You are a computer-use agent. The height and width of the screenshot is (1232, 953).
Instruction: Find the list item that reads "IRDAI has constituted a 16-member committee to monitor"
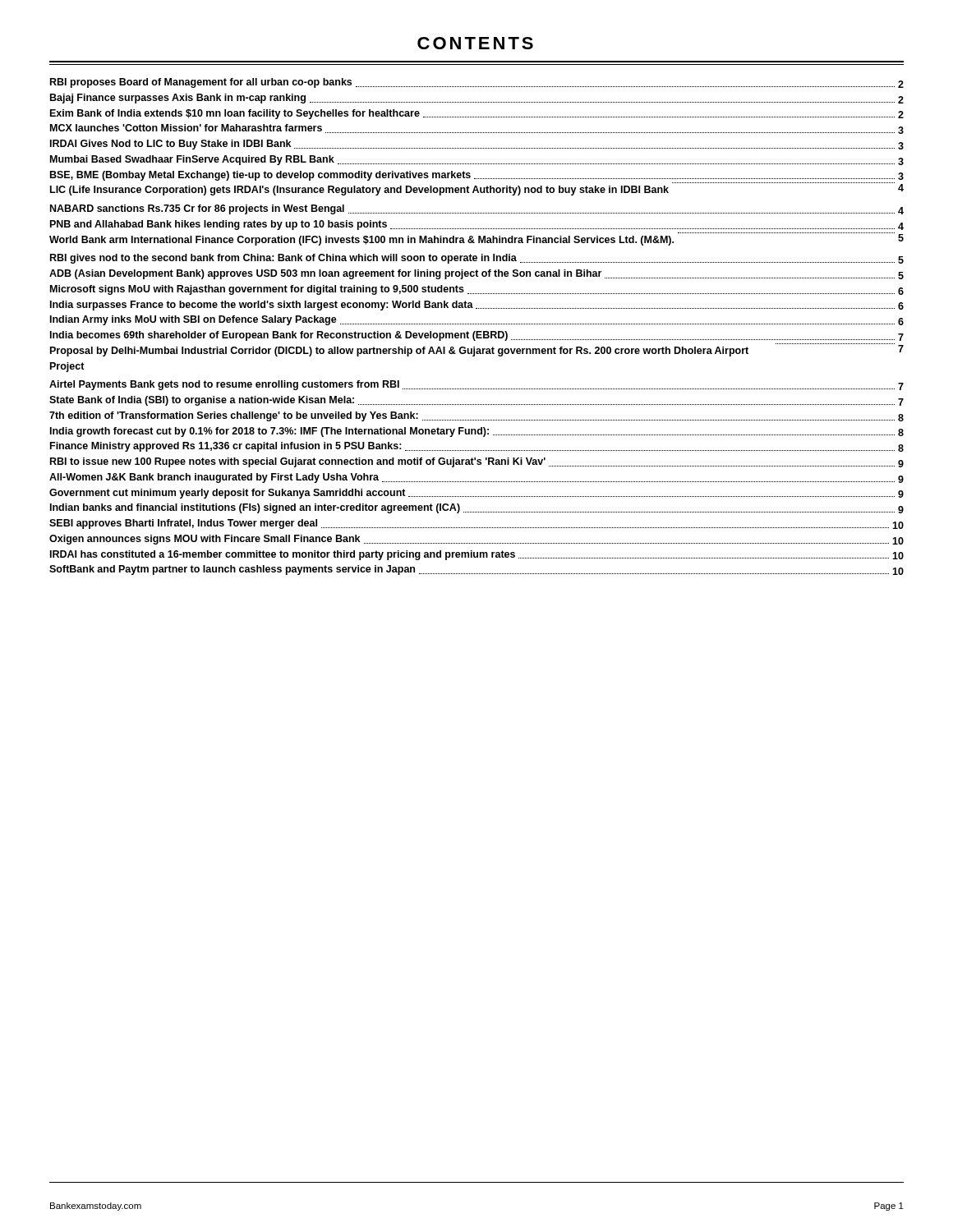pyautogui.click(x=476, y=554)
